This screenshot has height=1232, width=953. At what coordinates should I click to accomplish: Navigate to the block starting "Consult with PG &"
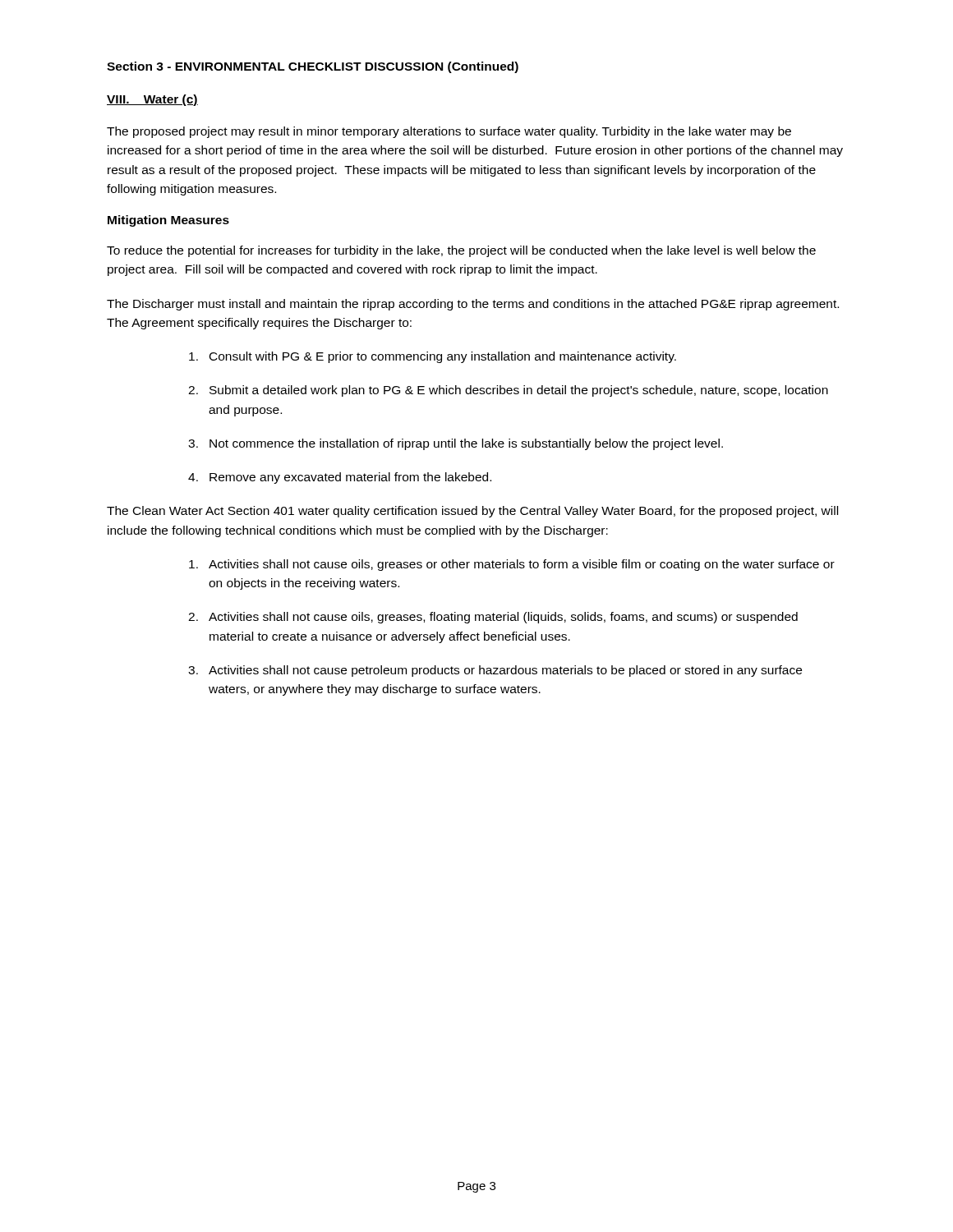pos(501,356)
